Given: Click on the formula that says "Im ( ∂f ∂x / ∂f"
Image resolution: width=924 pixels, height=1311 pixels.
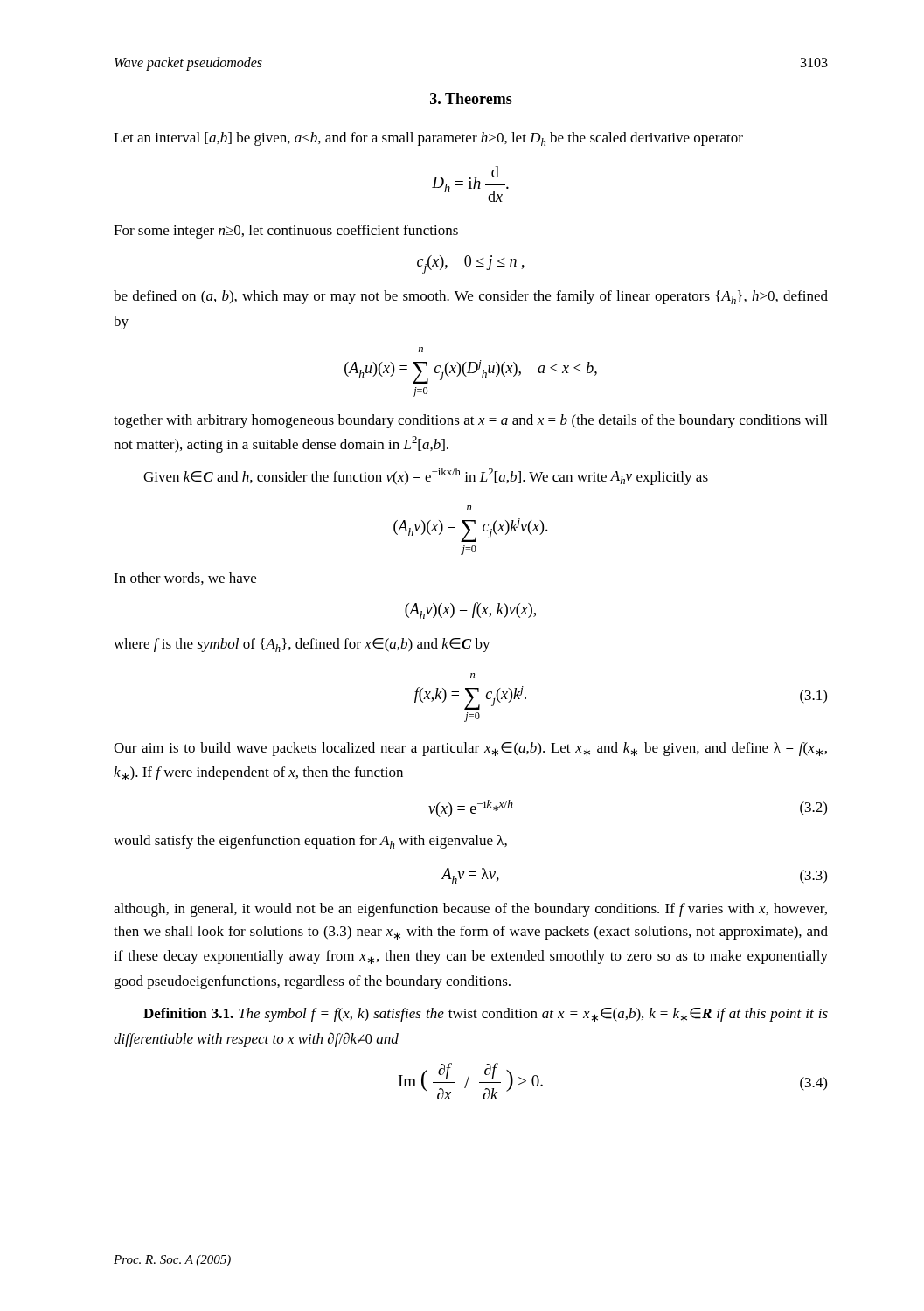Looking at the screenshot, I should point(490,1082).
